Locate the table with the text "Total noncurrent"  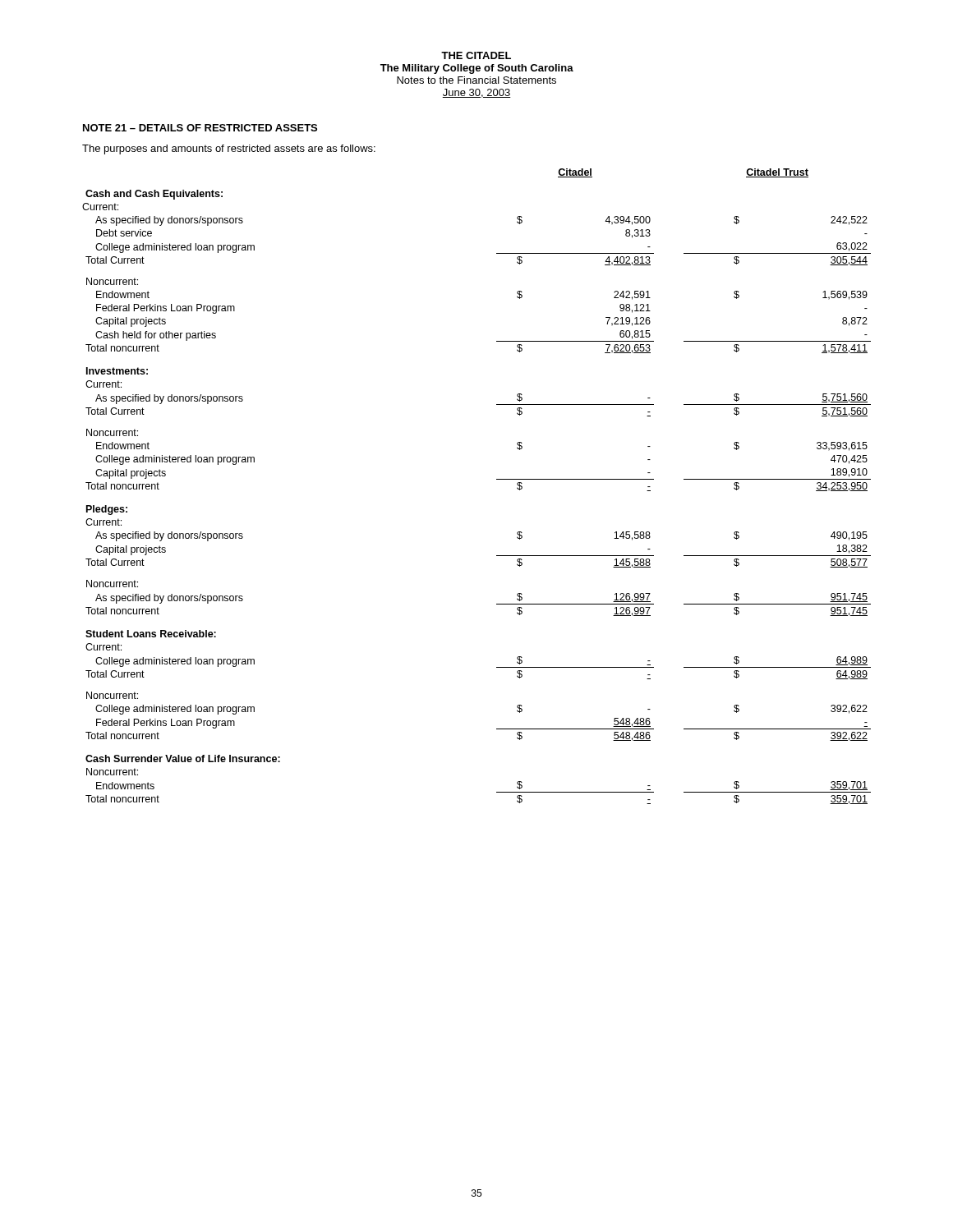coord(476,486)
